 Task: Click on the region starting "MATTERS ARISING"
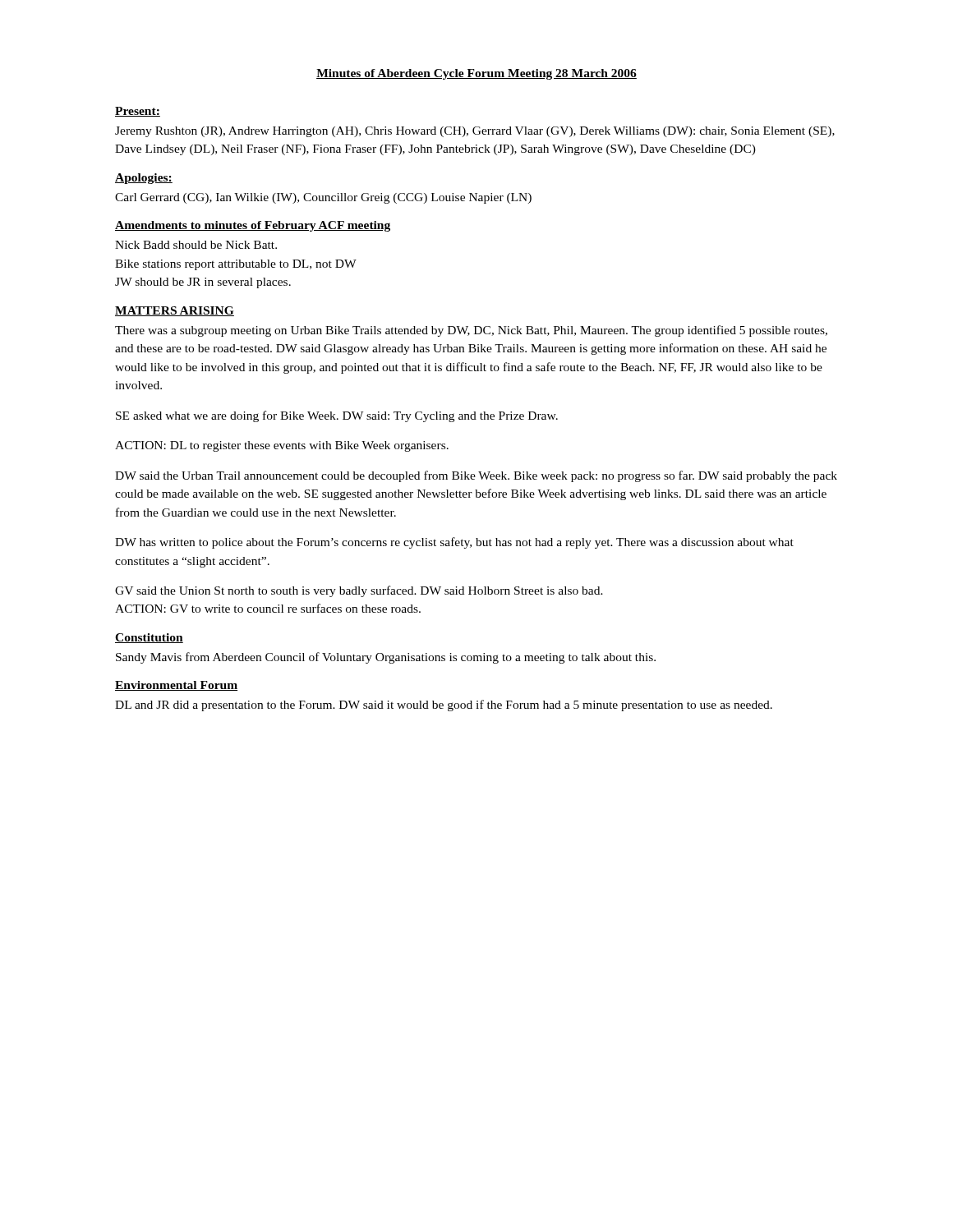point(175,310)
